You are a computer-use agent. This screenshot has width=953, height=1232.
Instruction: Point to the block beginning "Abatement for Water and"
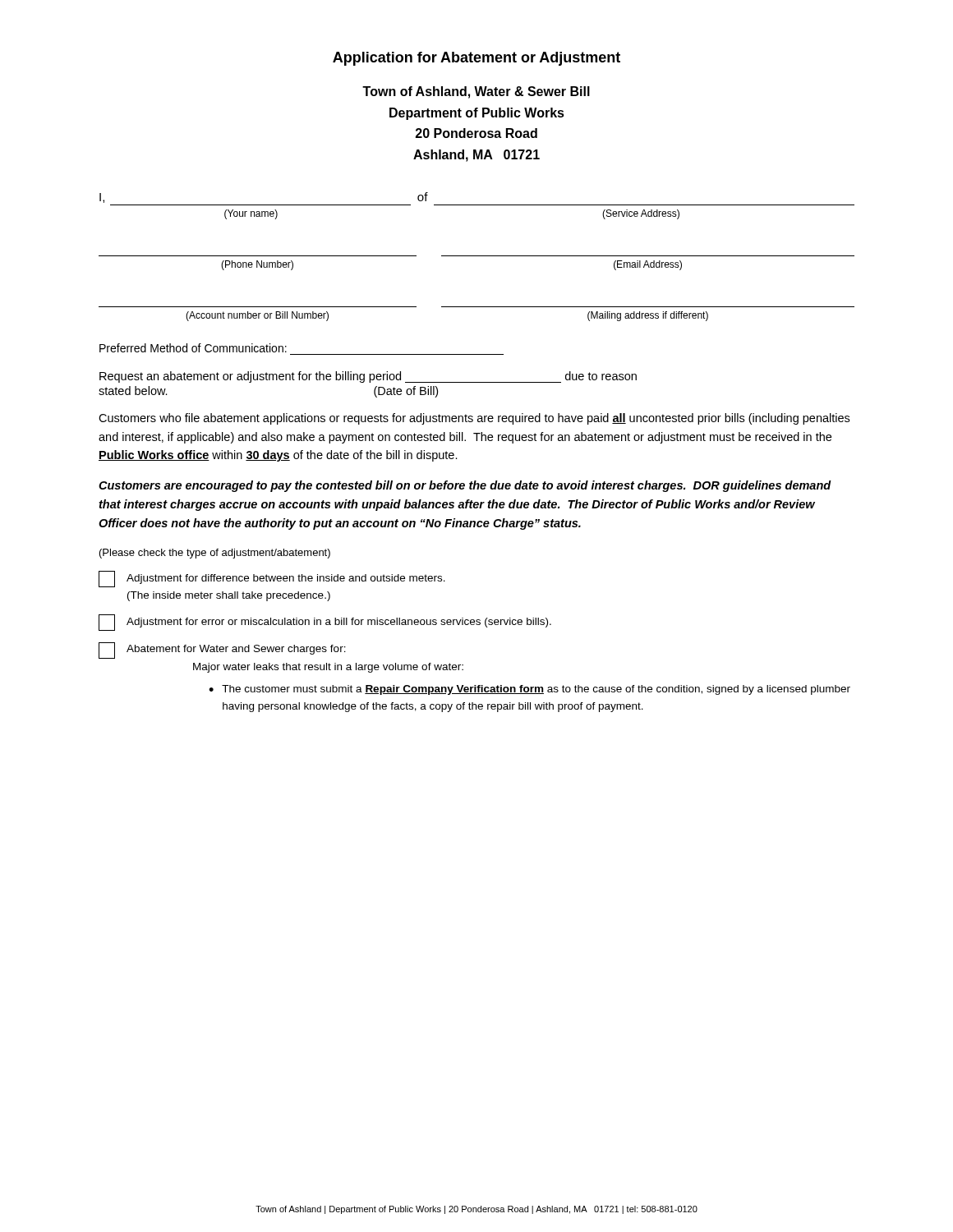[476, 678]
